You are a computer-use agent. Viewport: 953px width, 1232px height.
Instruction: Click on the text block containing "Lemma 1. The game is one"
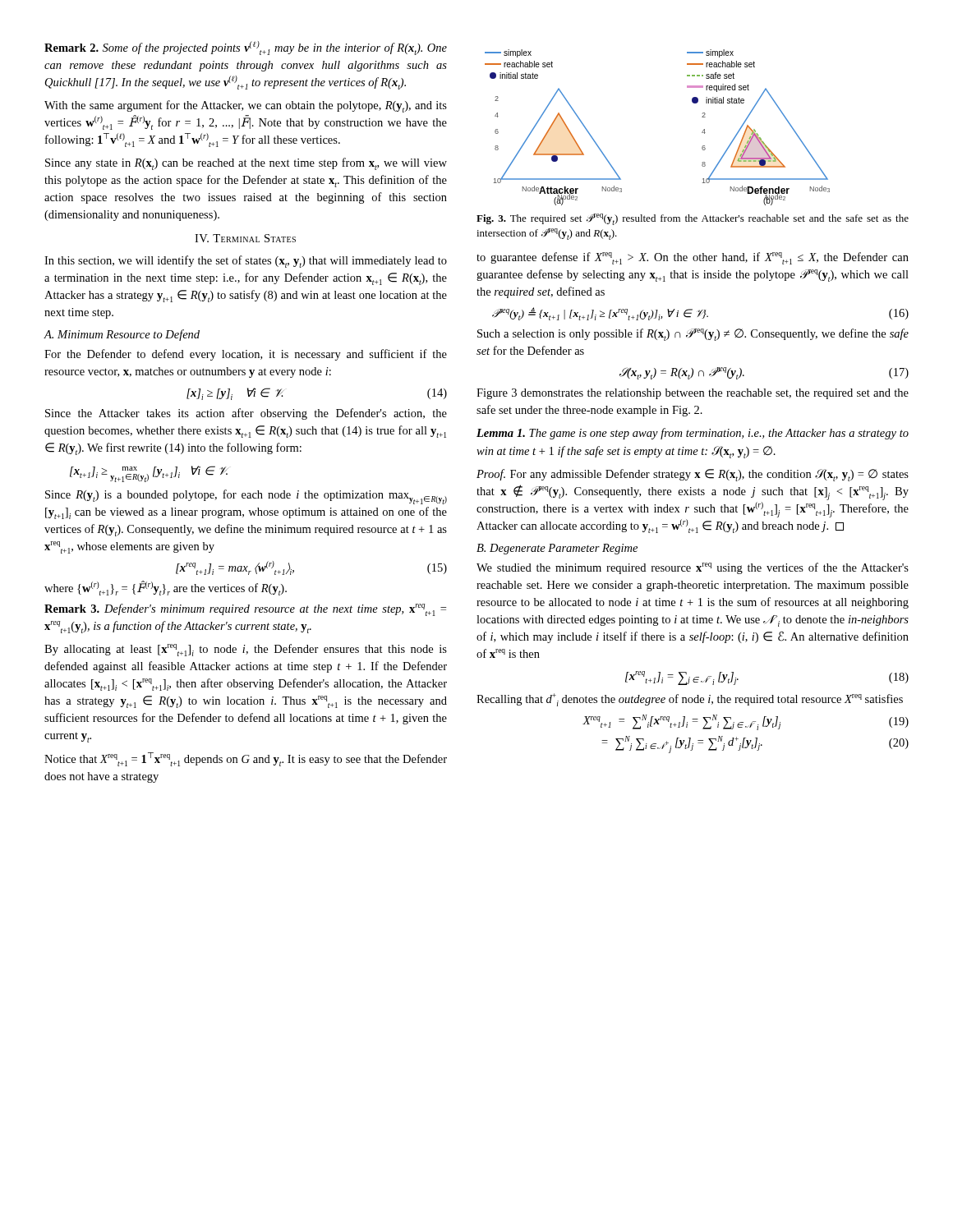pyautogui.click(x=693, y=442)
